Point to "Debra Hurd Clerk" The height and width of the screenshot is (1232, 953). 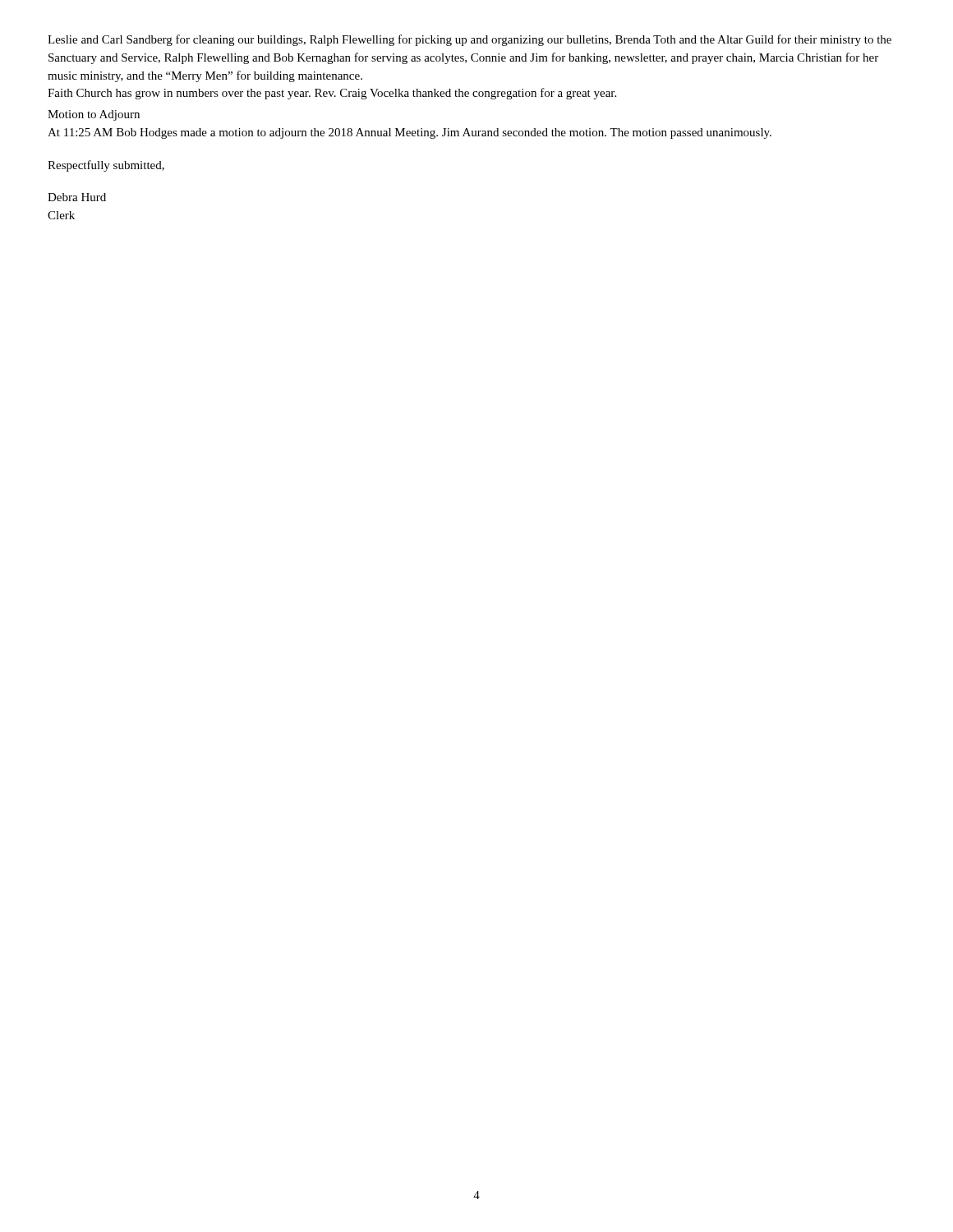[77, 206]
